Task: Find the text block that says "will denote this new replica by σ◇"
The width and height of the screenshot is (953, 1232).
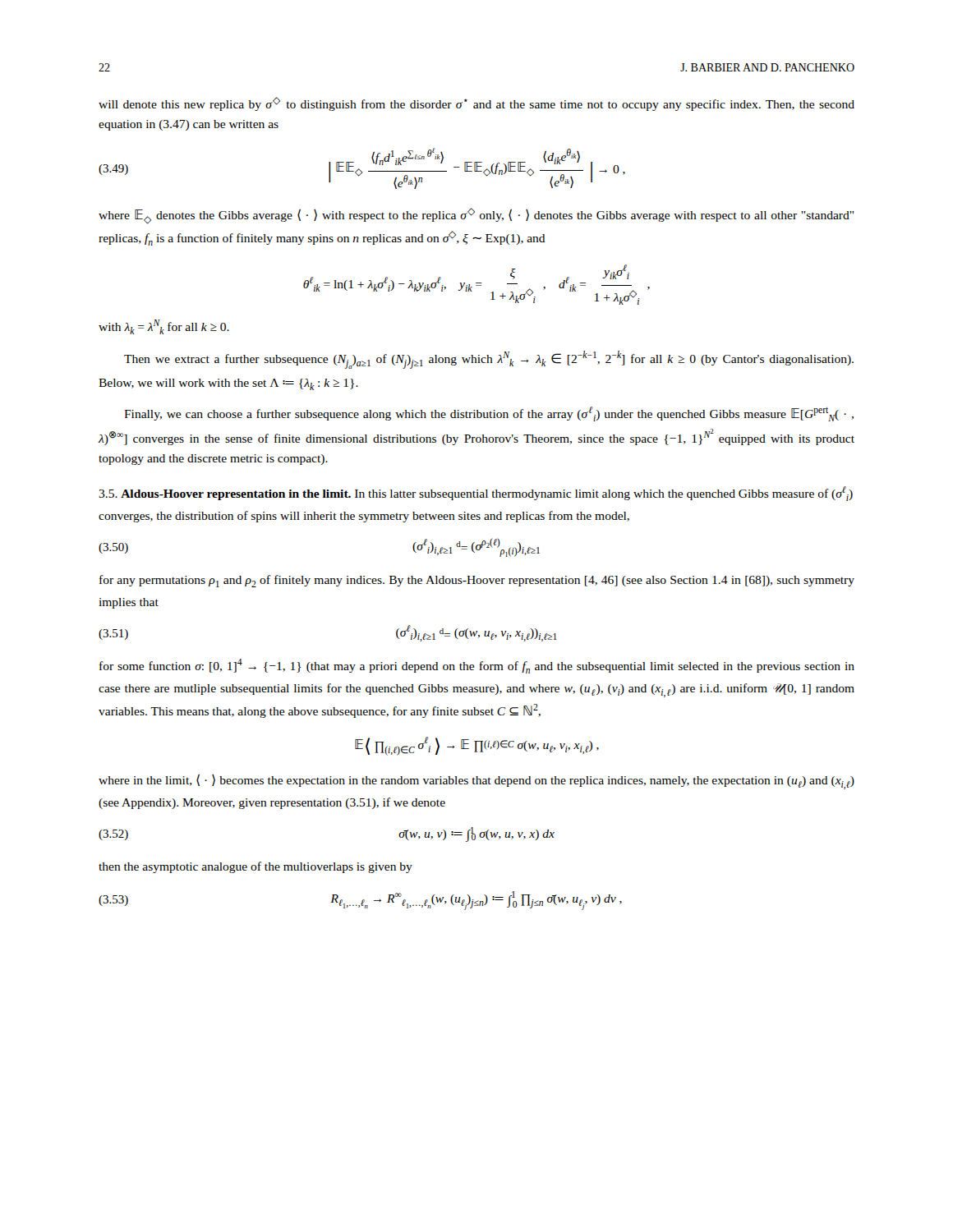Action: (x=476, y=113)
